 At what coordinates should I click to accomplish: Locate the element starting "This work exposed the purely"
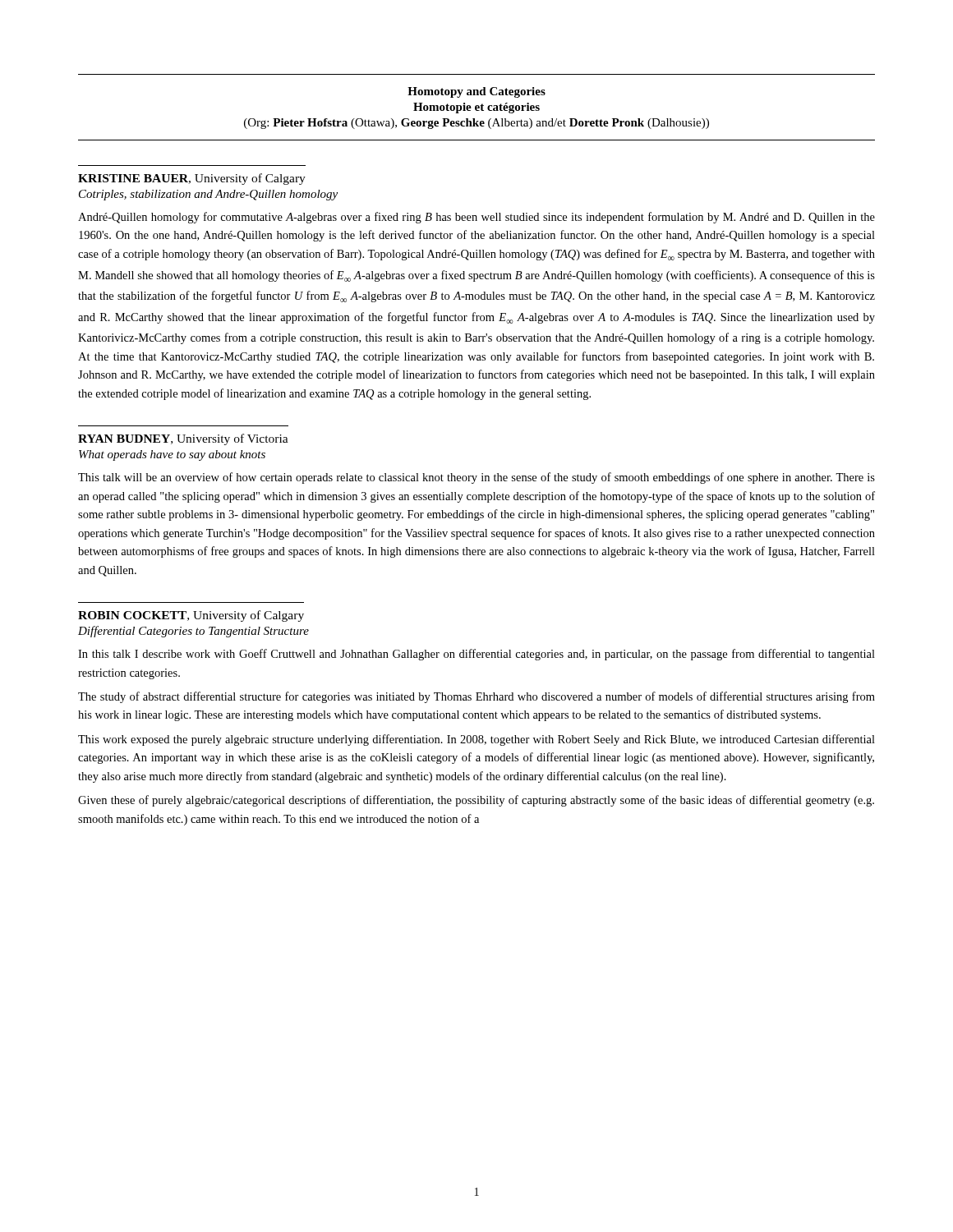[476, 758]
